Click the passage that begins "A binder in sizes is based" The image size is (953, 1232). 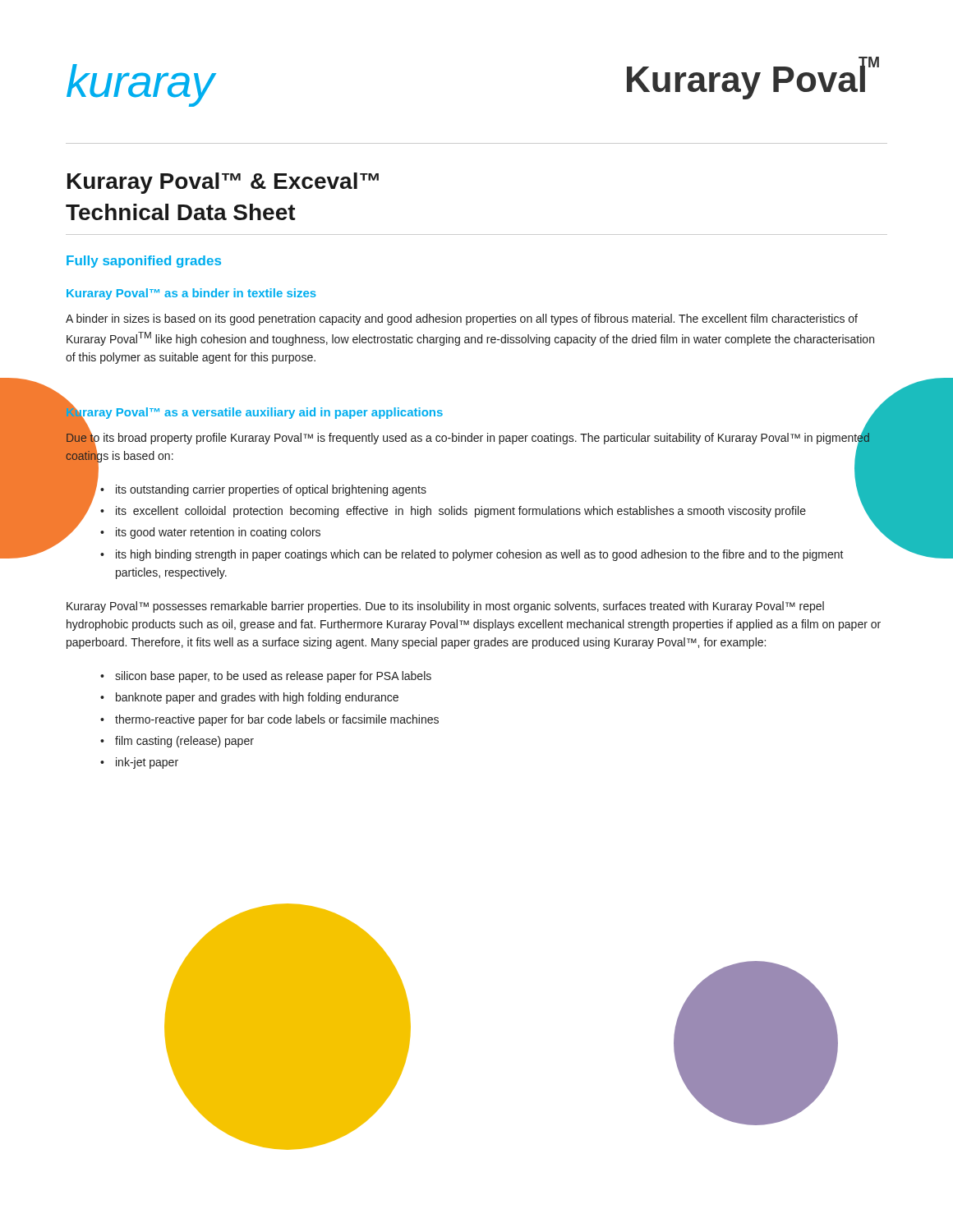[x=470, y=338]
